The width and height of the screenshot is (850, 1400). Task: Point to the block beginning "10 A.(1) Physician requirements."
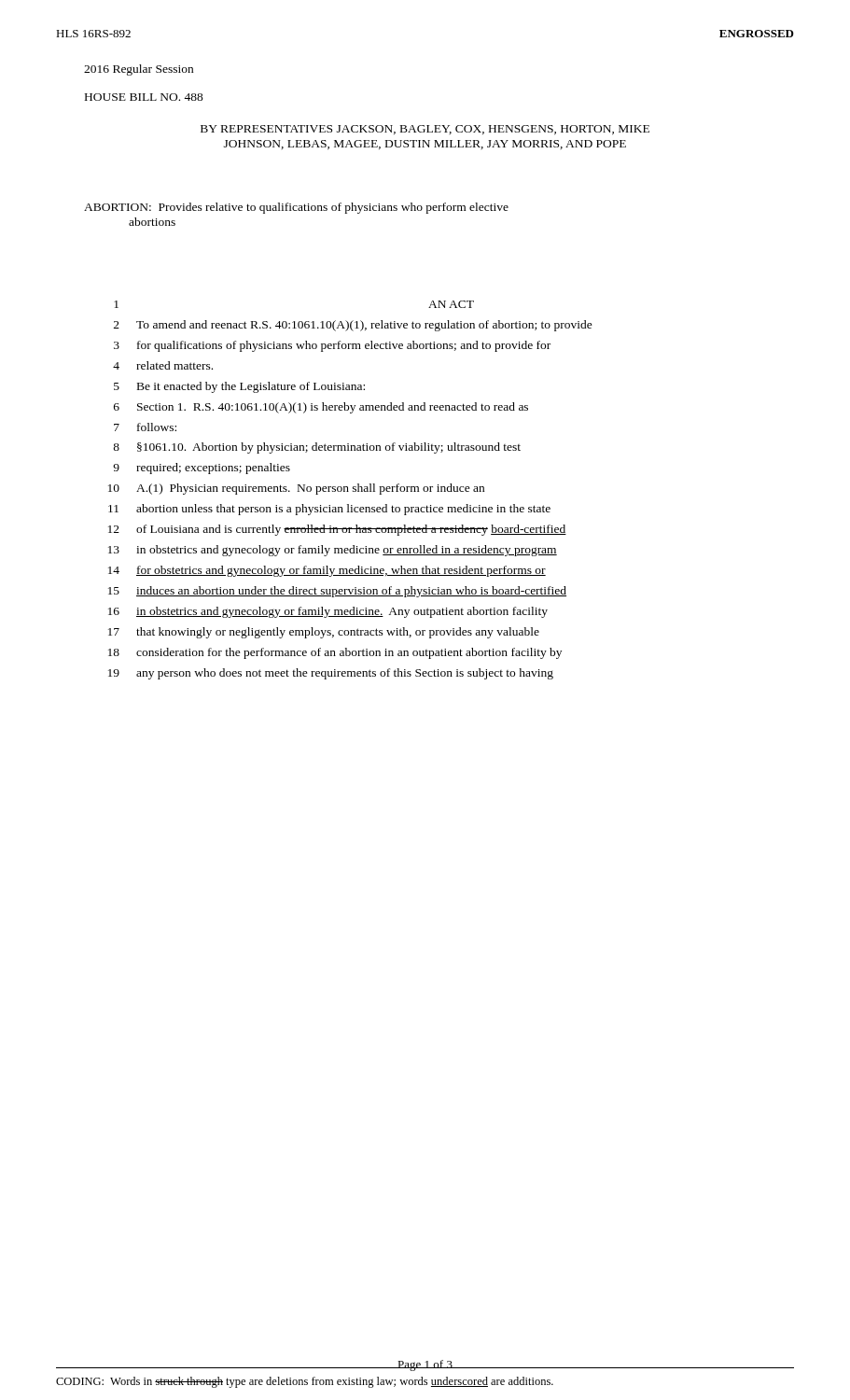[x=425, y=489]
